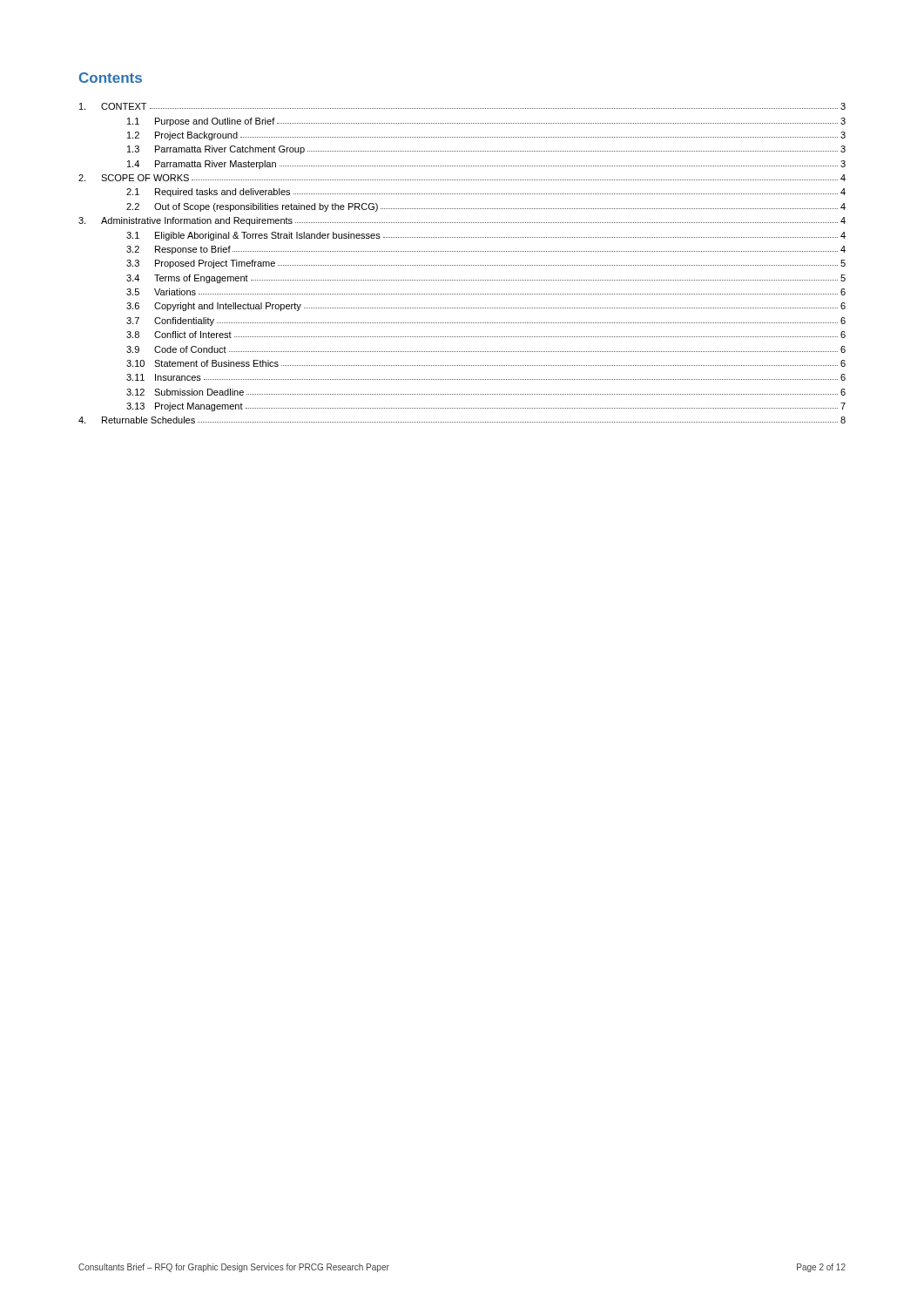Find "CONTEXT 3" on this page
924x1307 pixels.
[462, 107]
